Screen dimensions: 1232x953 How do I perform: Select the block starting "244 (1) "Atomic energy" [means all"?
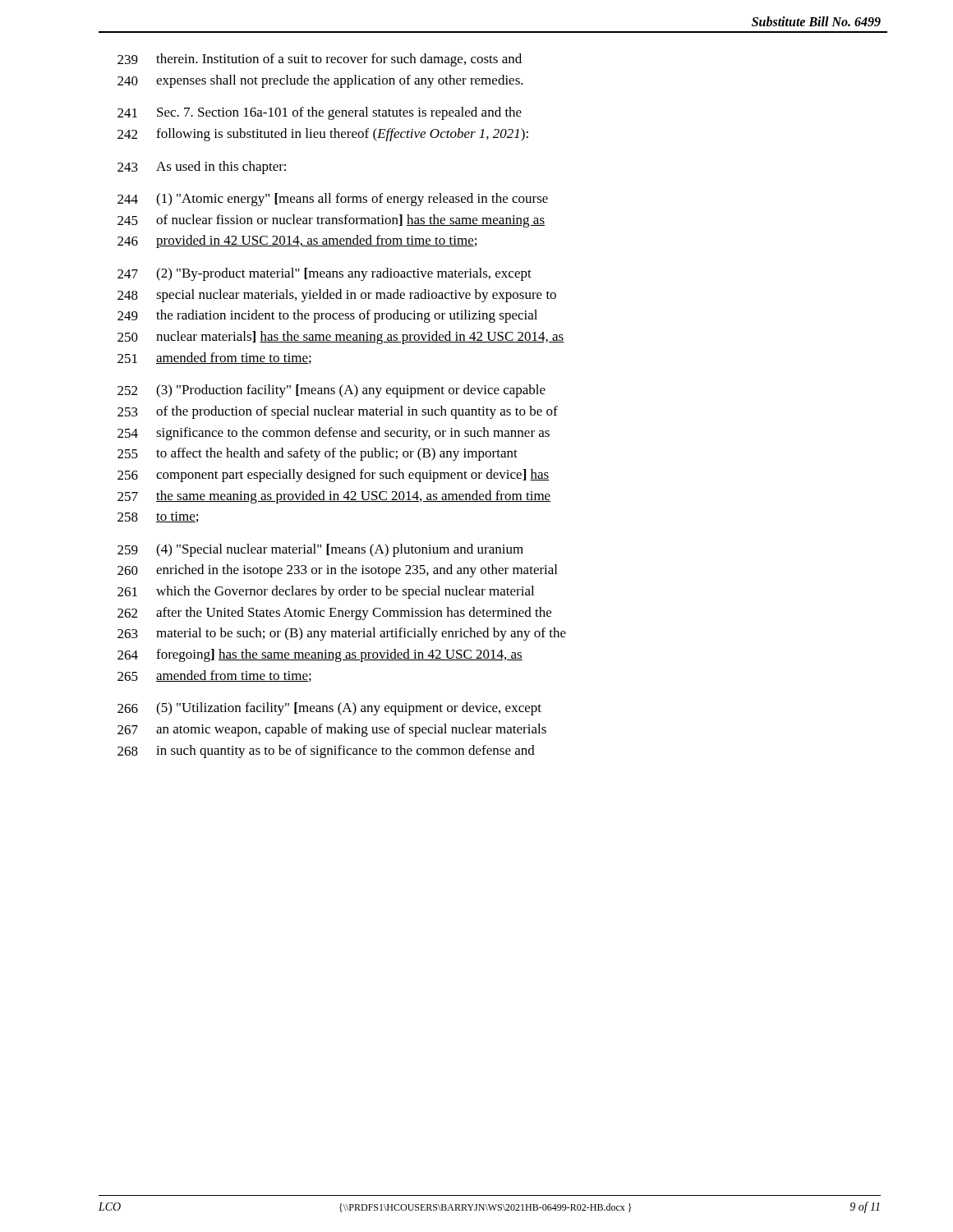pyautogui.click(x=490, y=221)
